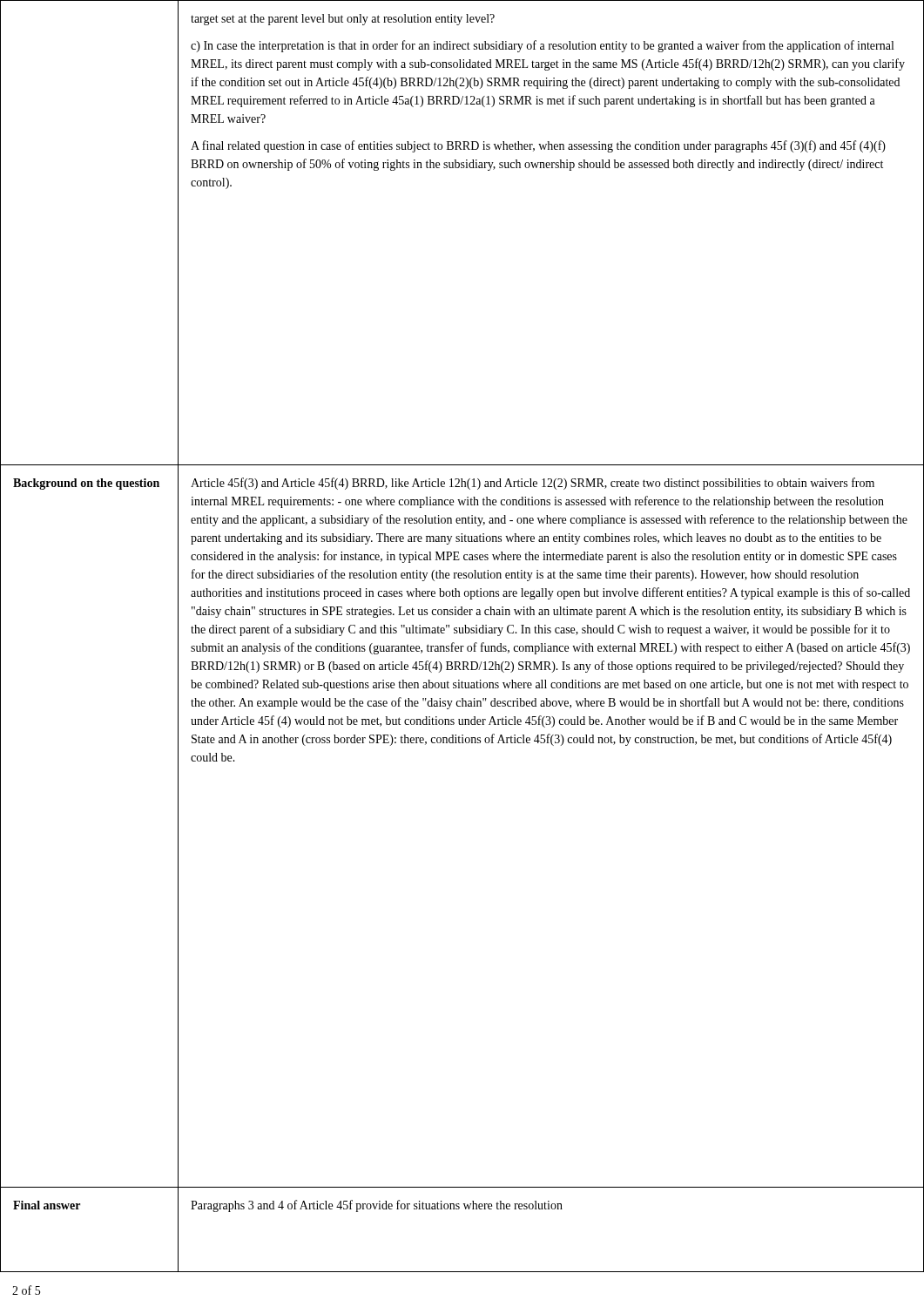The height and width of the screenshot is (1307, 924).
Task: Click on the section header with the text "Background on the question"
Action: tap(86, 484)
